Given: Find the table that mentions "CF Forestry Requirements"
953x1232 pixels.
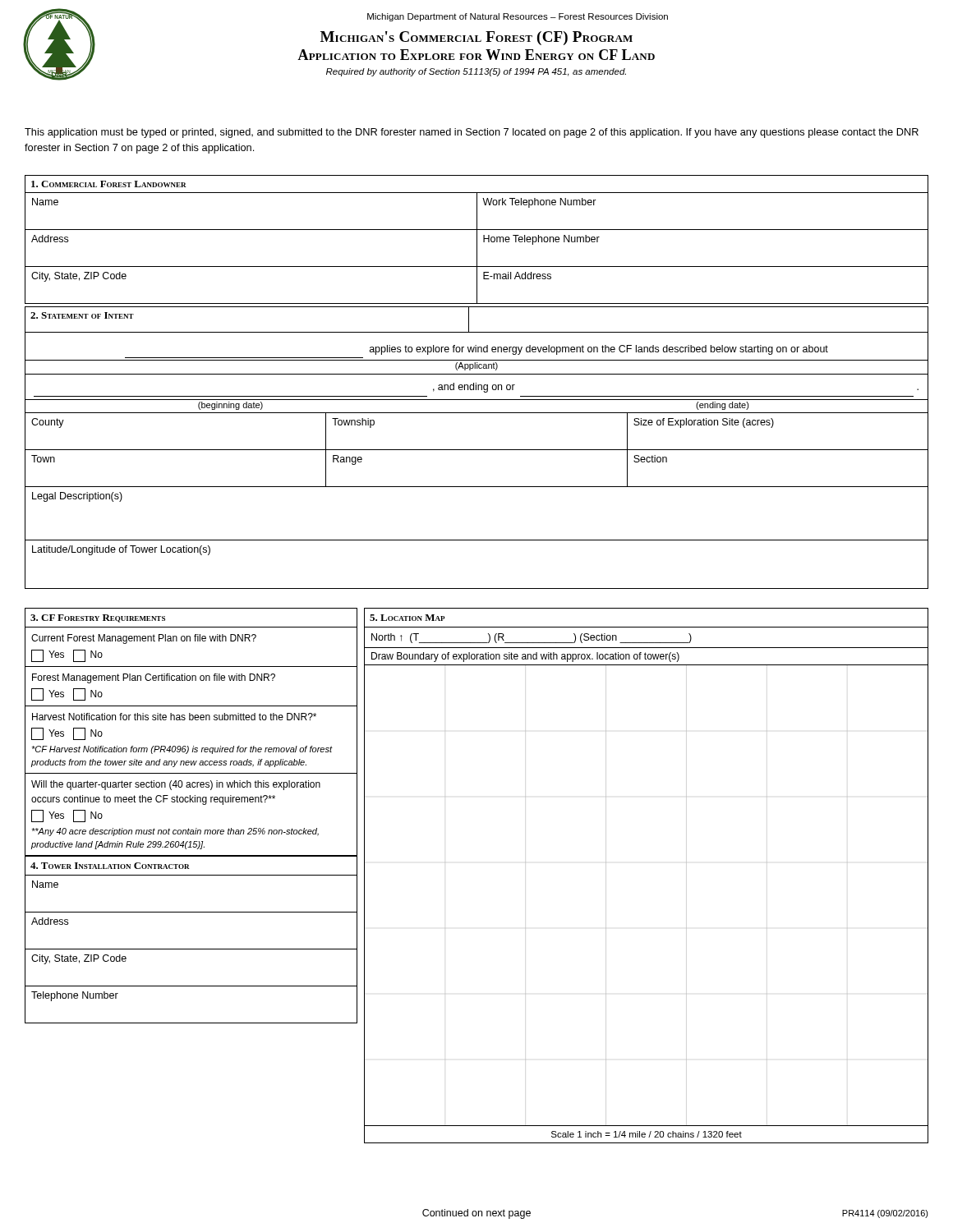Looking at the screenshot, I should coord(191,732).
